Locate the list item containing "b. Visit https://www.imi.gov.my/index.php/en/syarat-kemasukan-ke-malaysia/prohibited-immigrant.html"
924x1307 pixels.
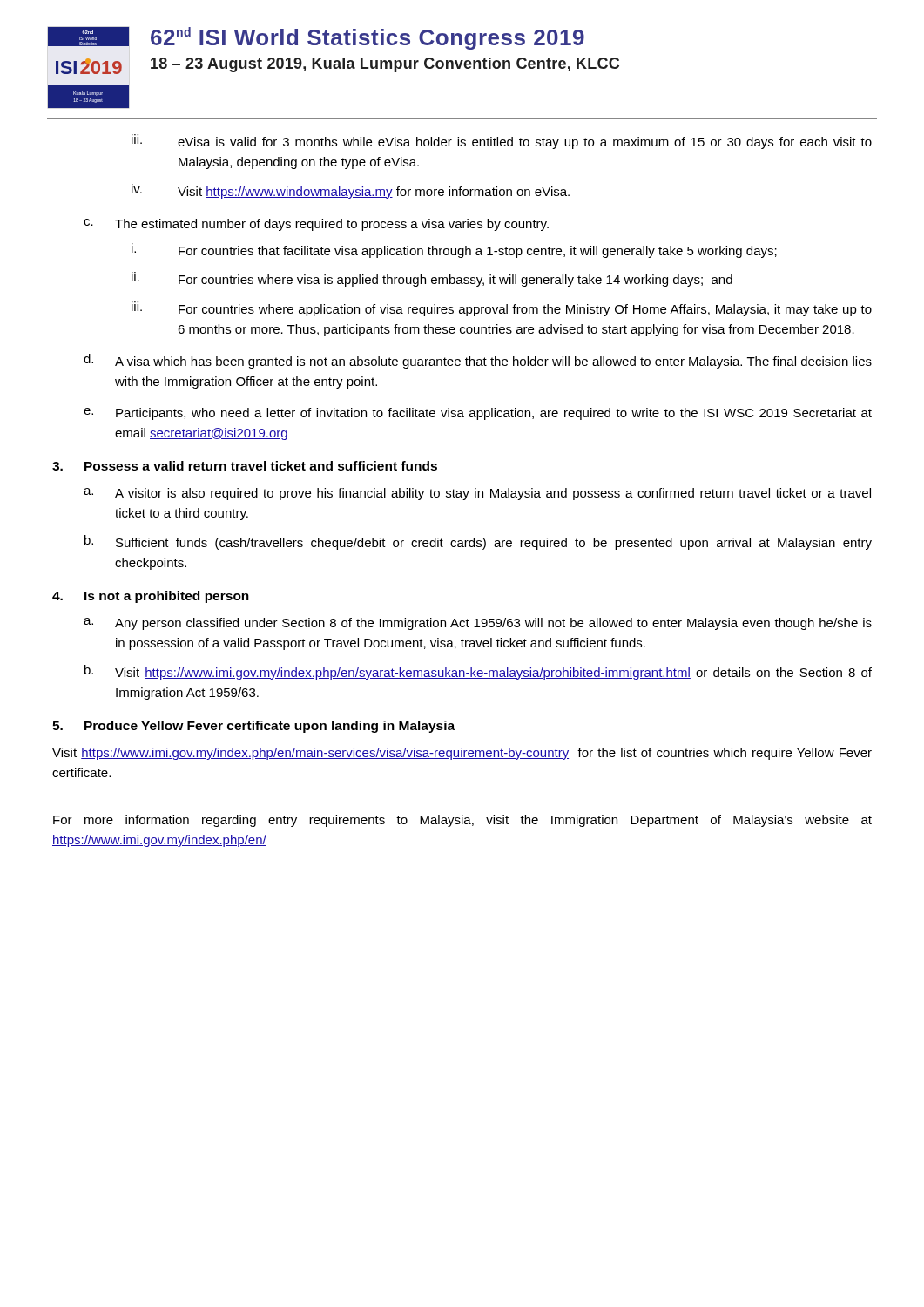click(478, 682)
